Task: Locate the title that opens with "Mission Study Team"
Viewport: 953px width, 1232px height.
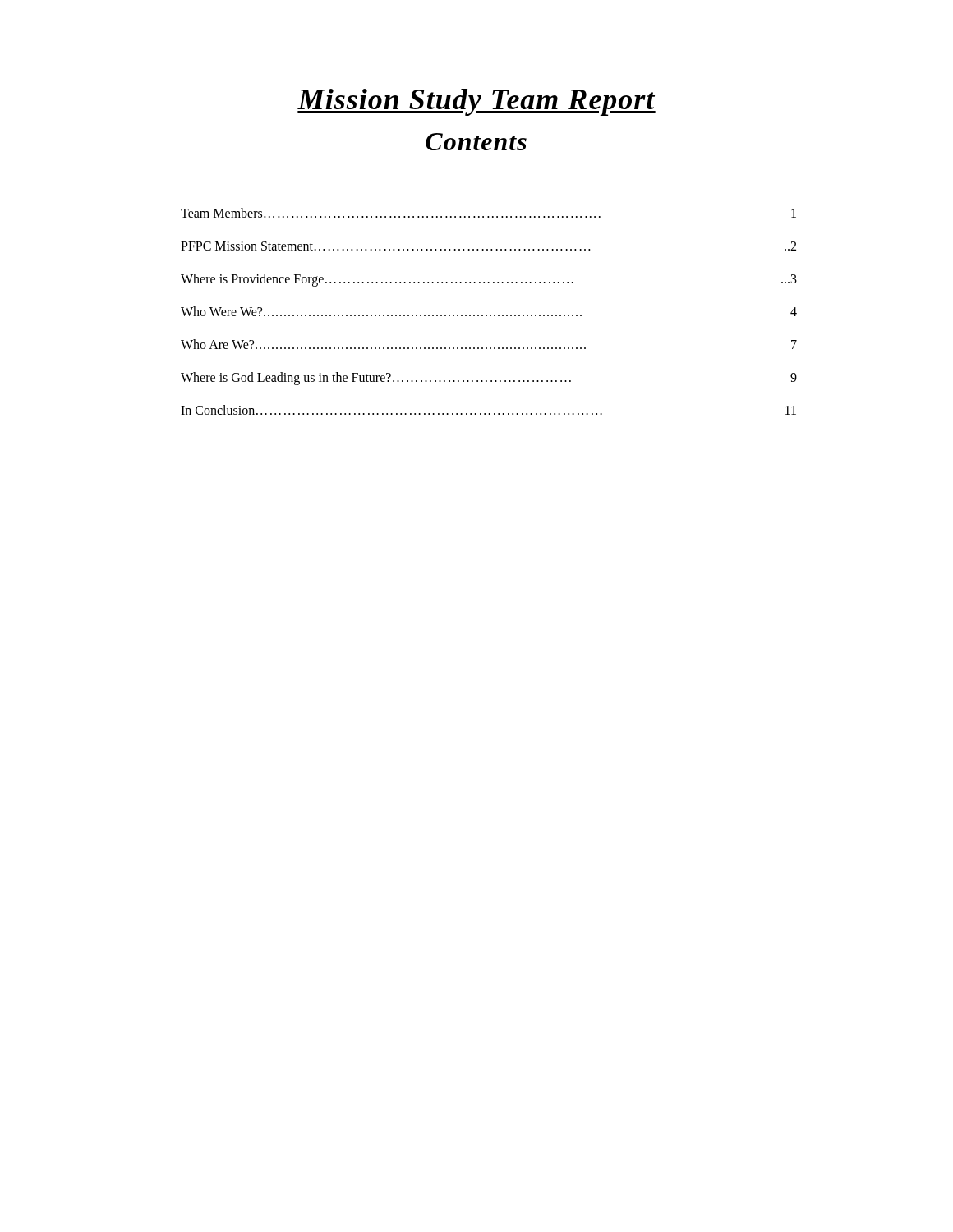Action: tap(476, 99)
